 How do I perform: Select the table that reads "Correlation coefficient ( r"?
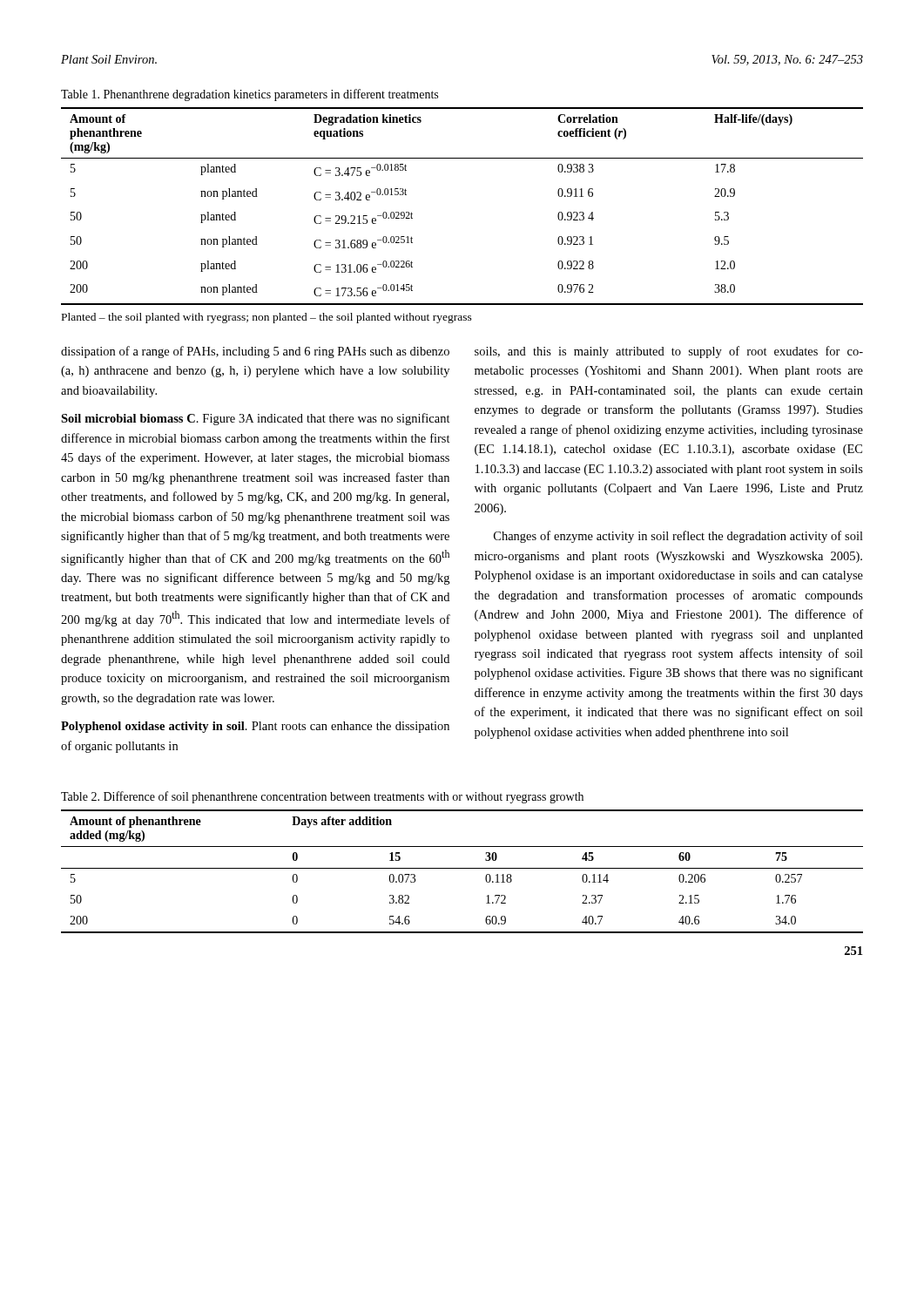[462, 206]
